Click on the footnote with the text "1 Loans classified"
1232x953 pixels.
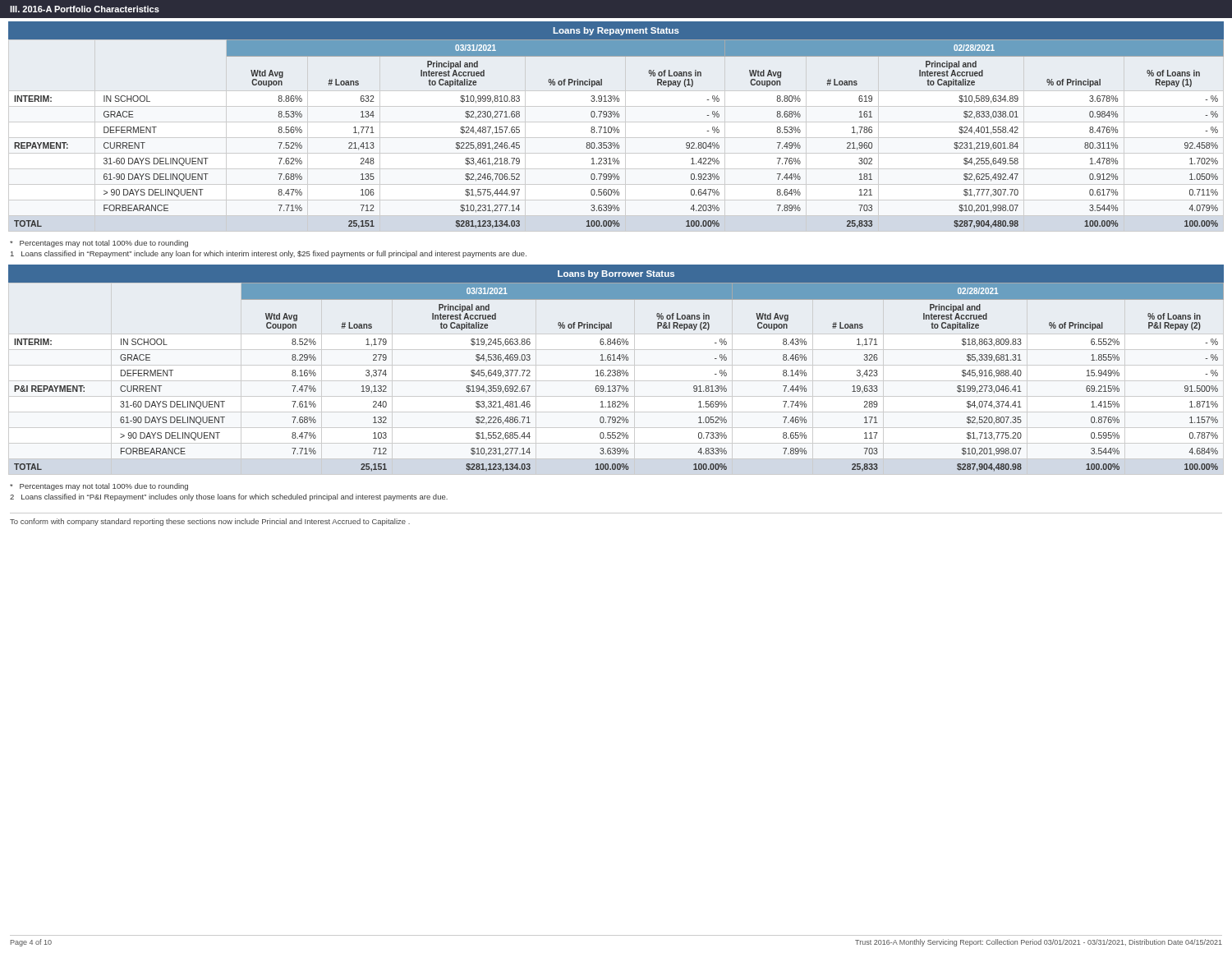269,253
